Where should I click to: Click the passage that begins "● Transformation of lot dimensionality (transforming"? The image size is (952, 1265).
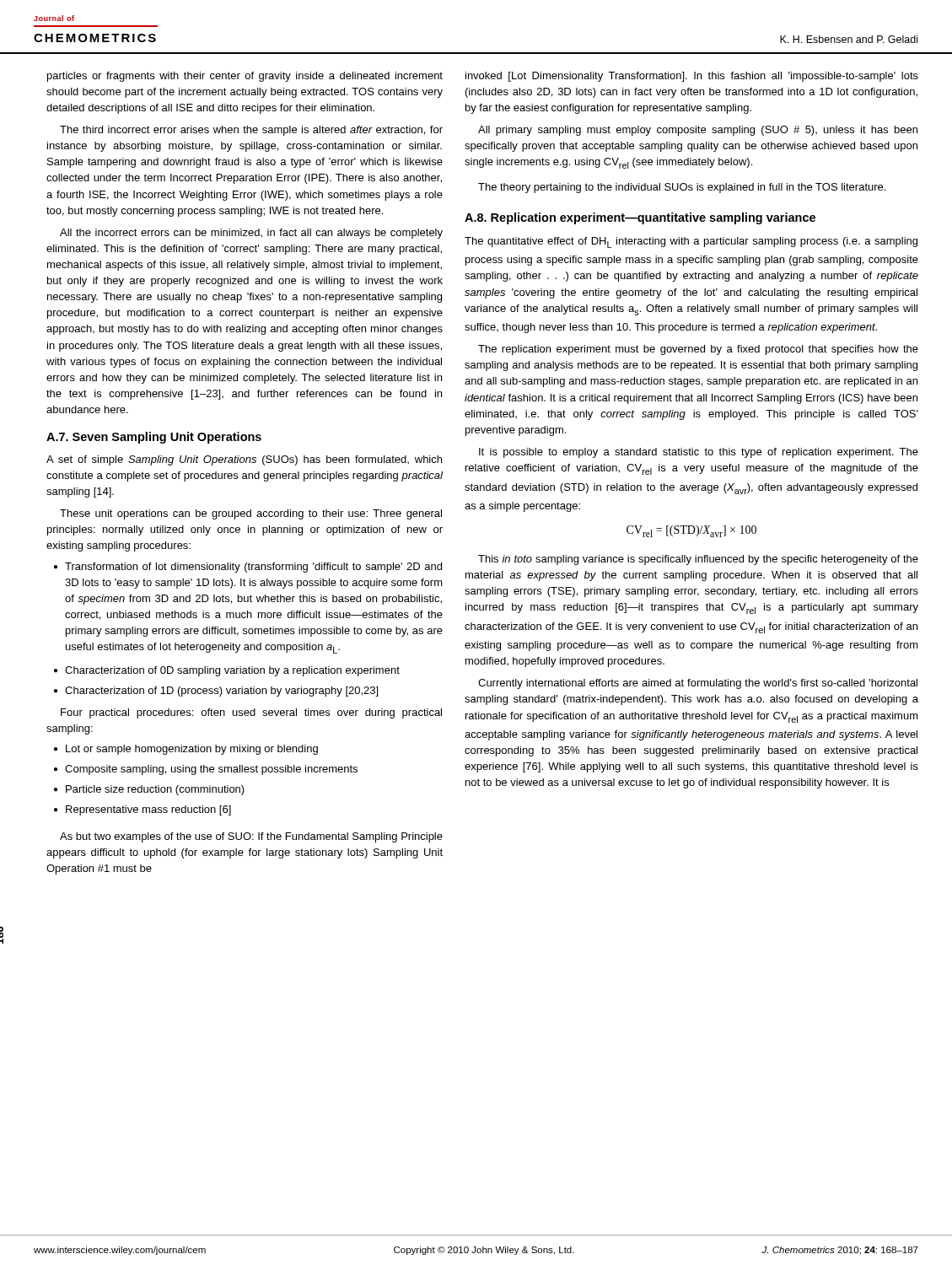click(248, 608)
